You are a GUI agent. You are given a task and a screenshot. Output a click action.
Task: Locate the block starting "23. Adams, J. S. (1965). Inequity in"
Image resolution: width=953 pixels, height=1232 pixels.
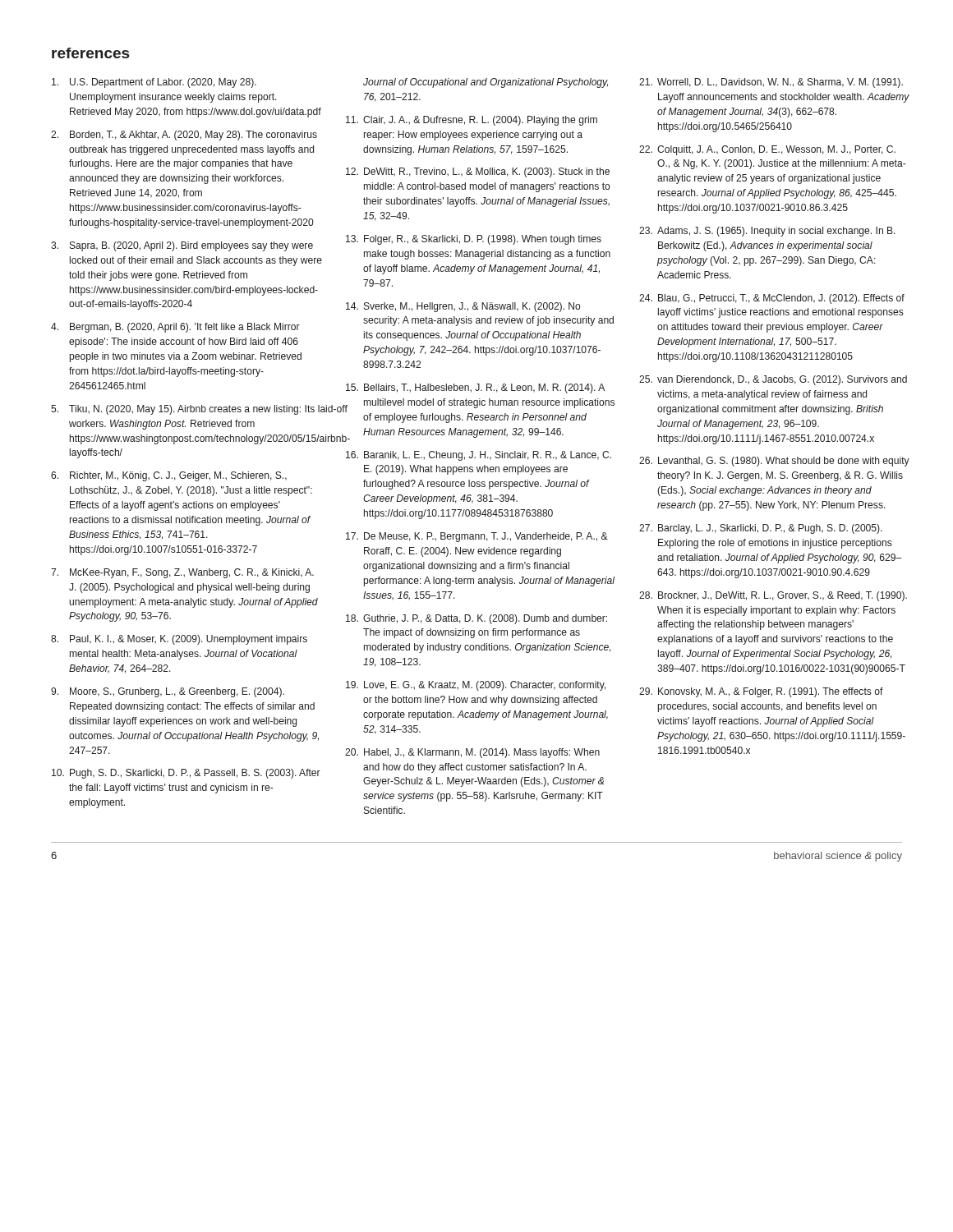tap(775, 254)
